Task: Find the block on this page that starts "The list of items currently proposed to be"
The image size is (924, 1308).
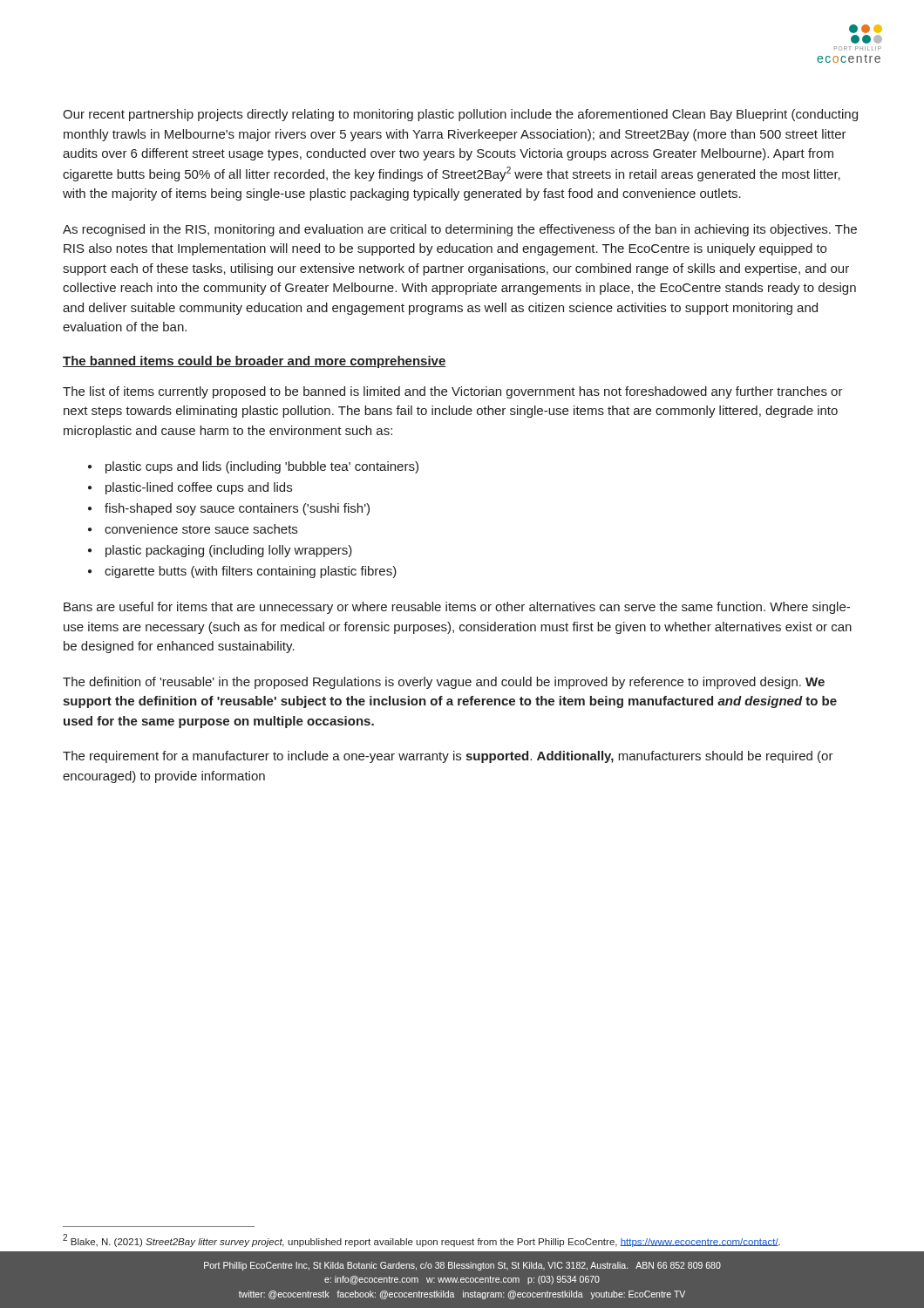Action: [453, 410]
